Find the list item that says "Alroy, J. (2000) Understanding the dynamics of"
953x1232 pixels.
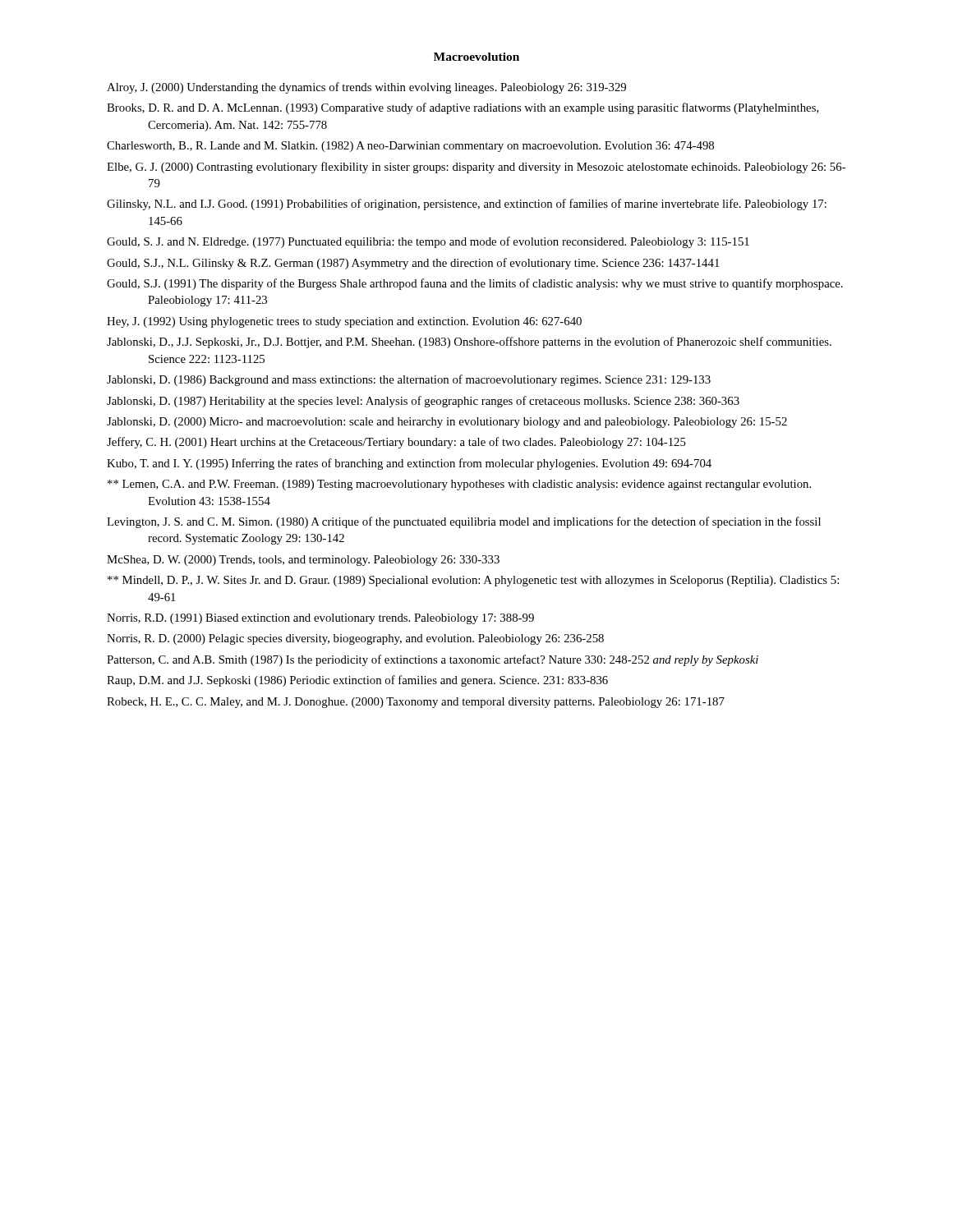pyautogui.click(x=367, y=87)
